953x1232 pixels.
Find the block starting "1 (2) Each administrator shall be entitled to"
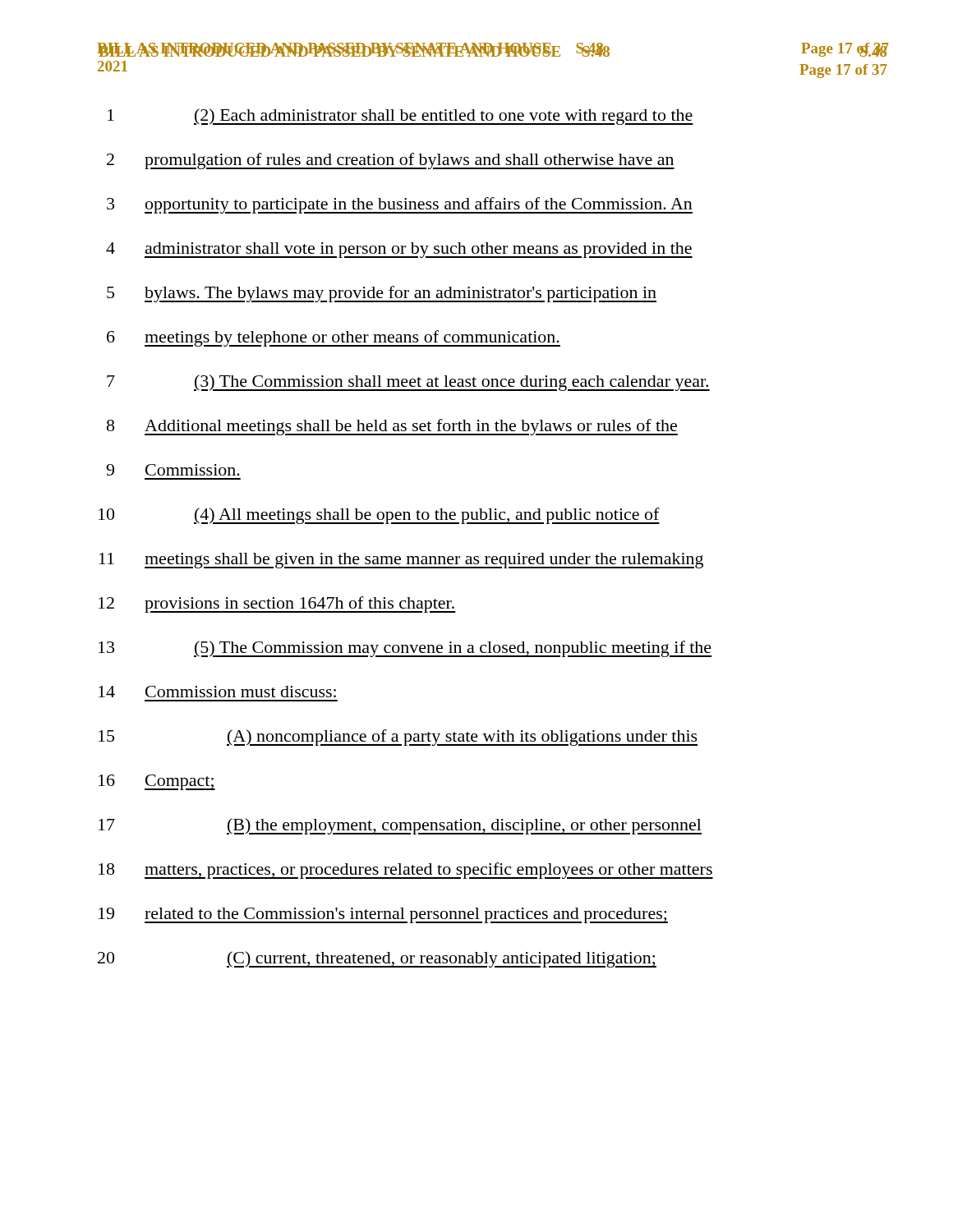pyautogui.click(x=476, y=115)
